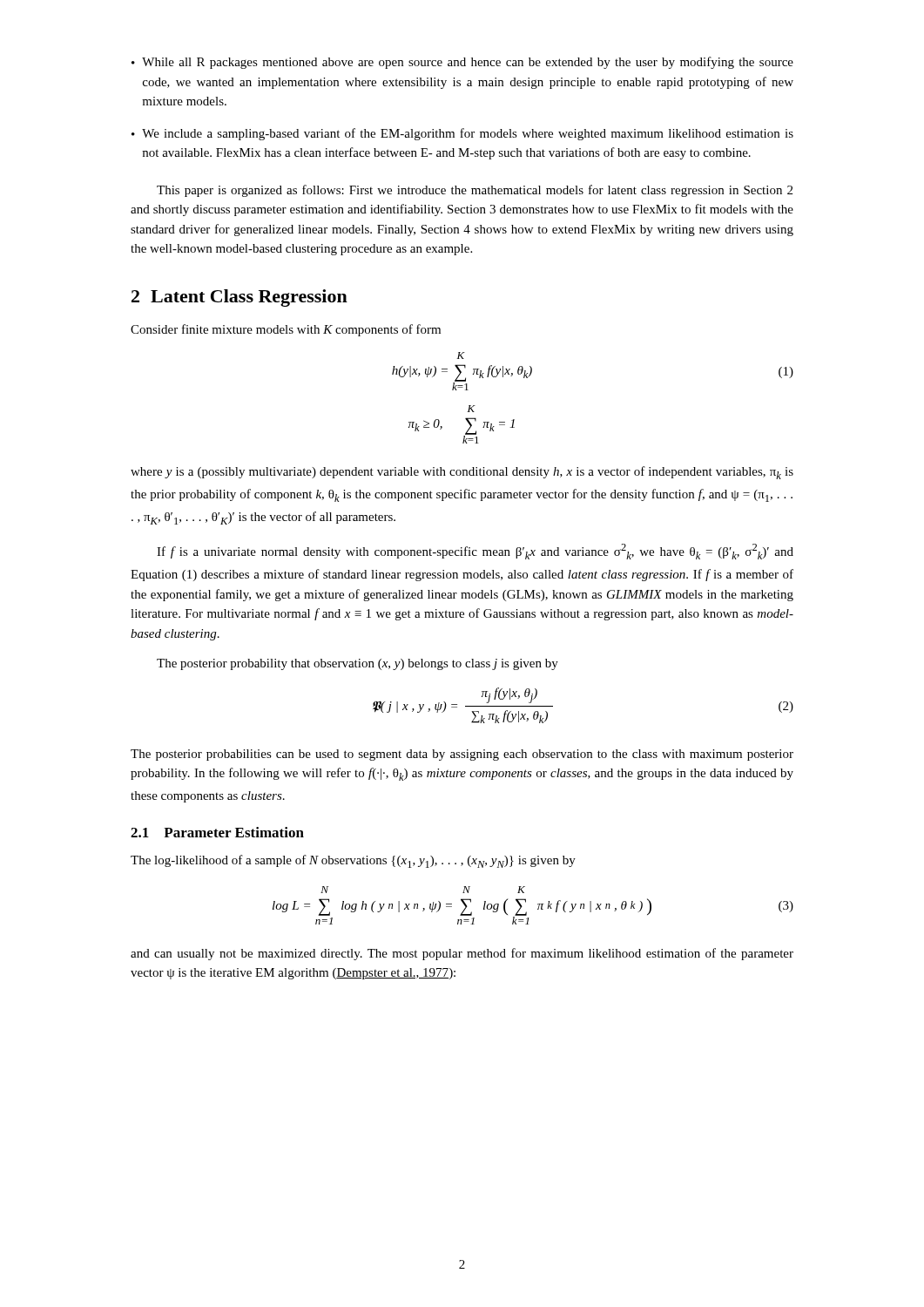
Task: Point to the passage starting "where y is"
Action: tap(462, 568)
